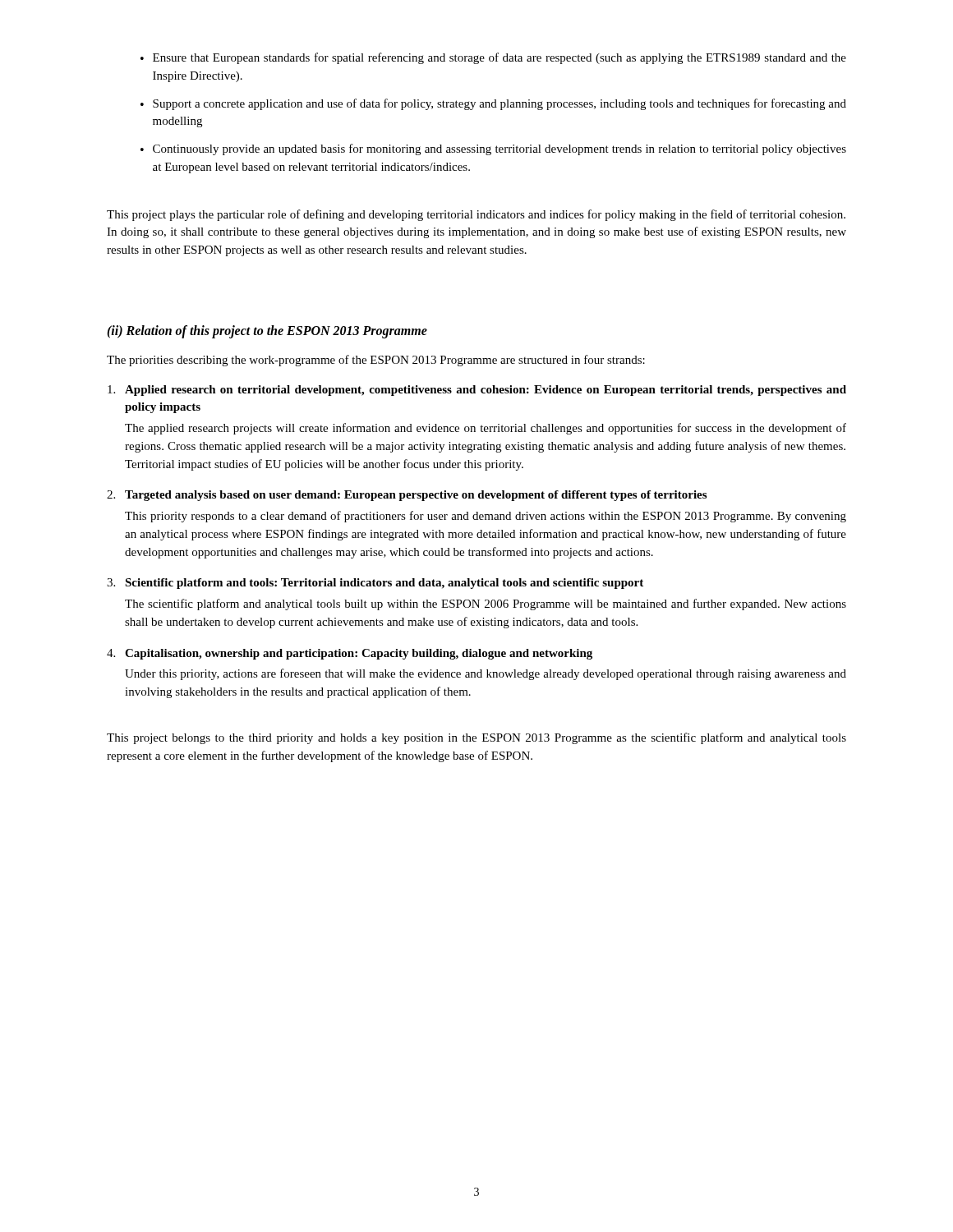953x1232 pixels.
Task: Point to the block starting "This project plays"
Action: 476,232
